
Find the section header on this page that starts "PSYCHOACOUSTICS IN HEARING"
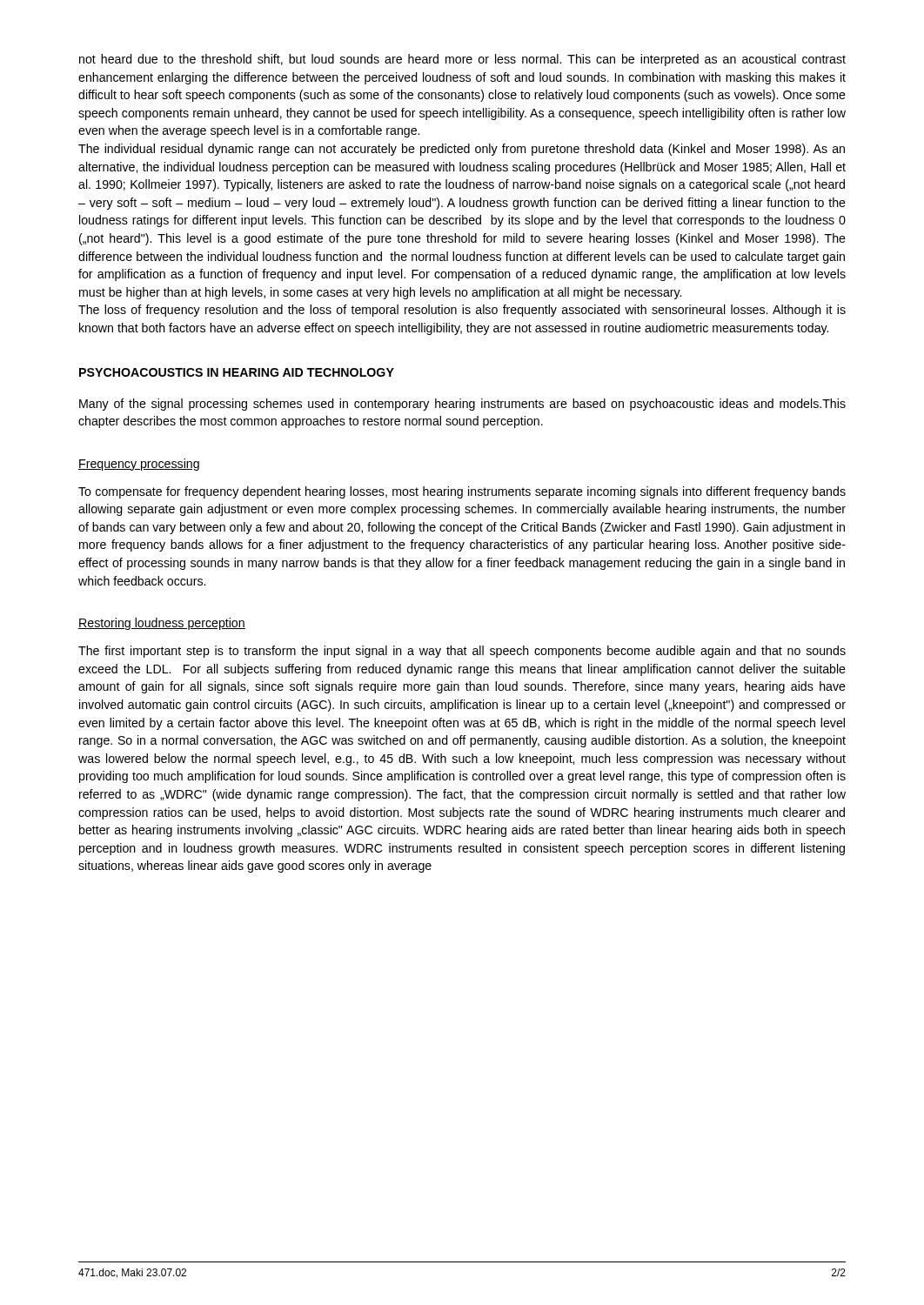point(236,372)
